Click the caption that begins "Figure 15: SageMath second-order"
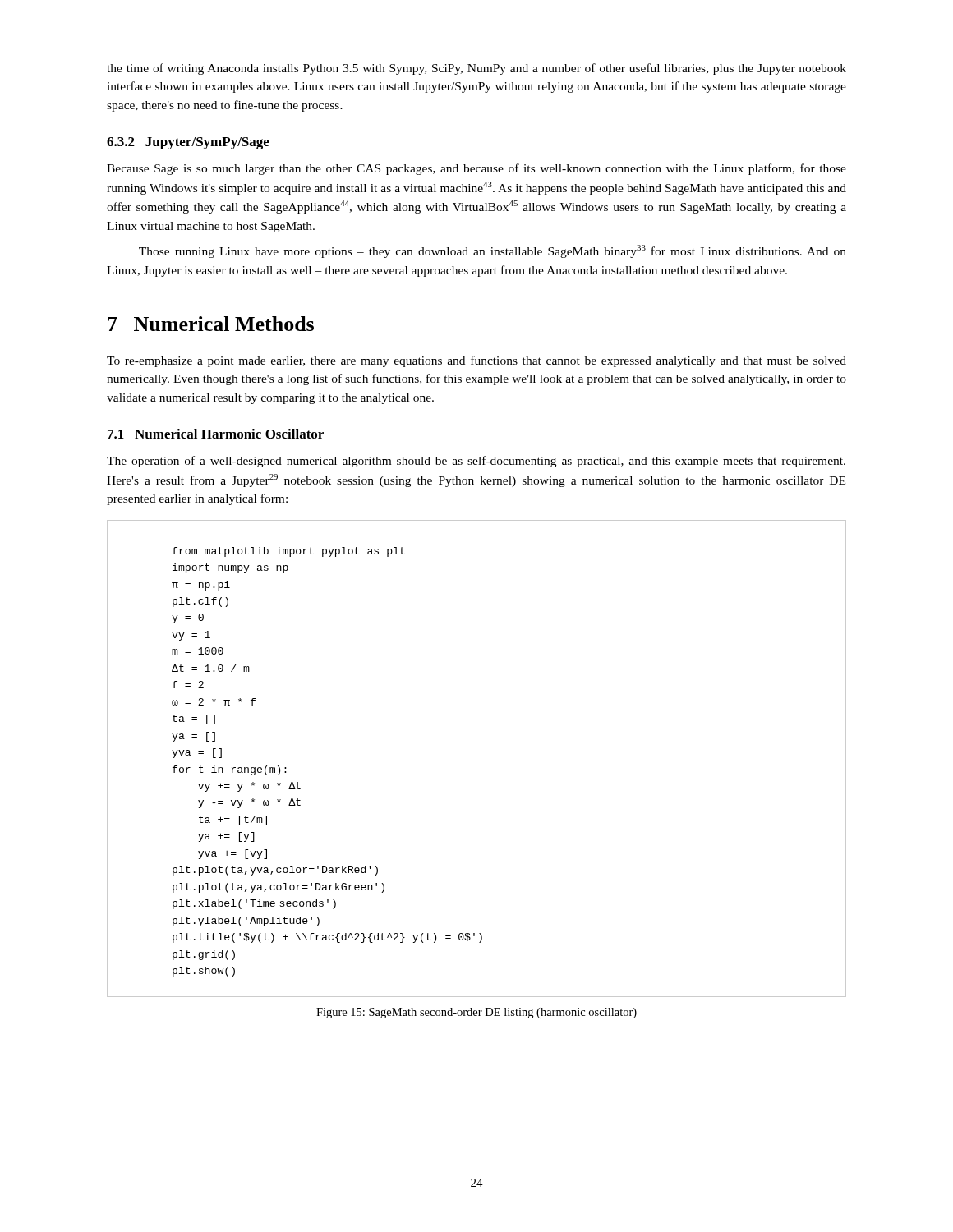This screenshot has height=1232, width=953. click(x=476, y=1012)
